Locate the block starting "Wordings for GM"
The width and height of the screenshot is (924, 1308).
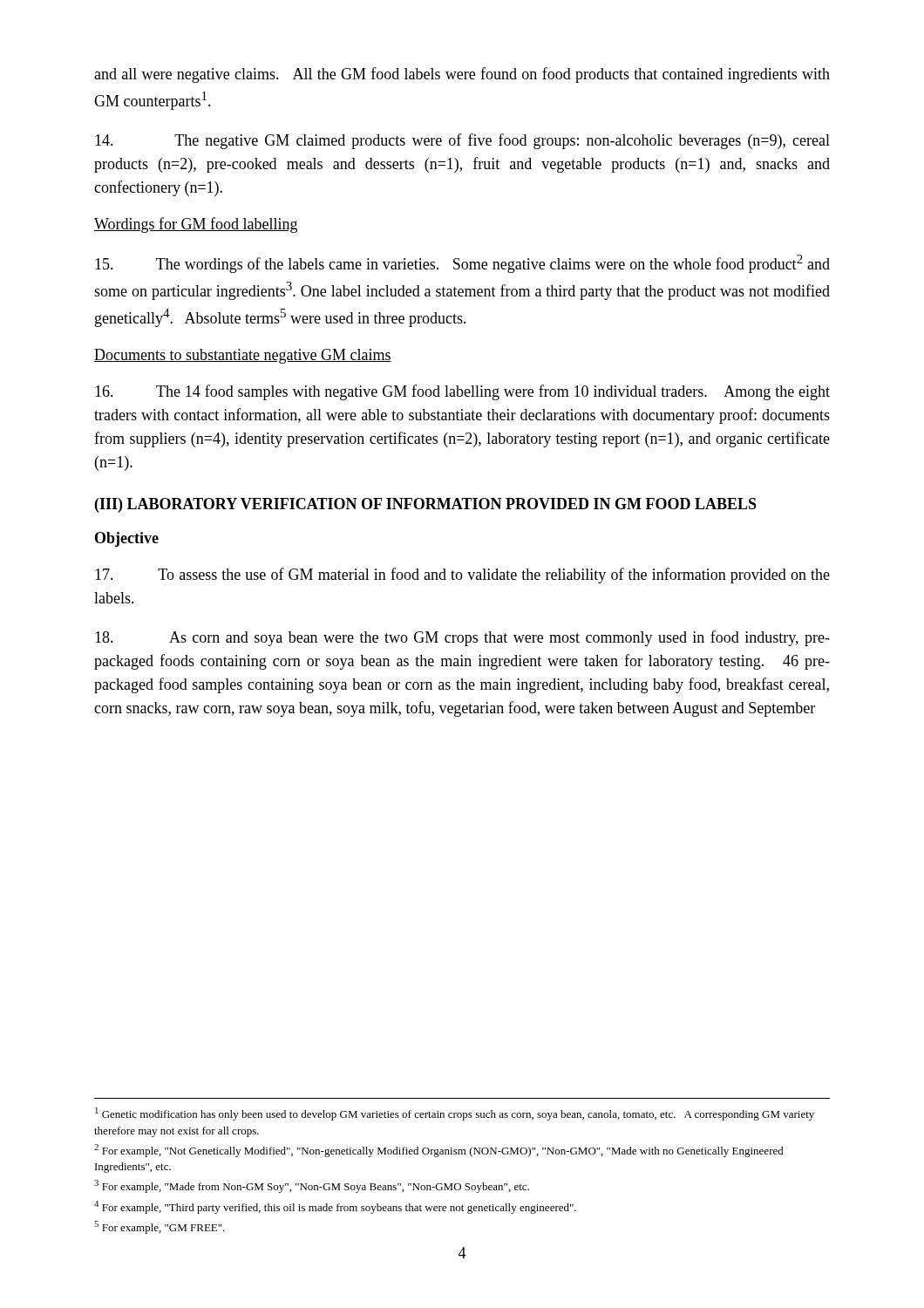pos(196,224)
